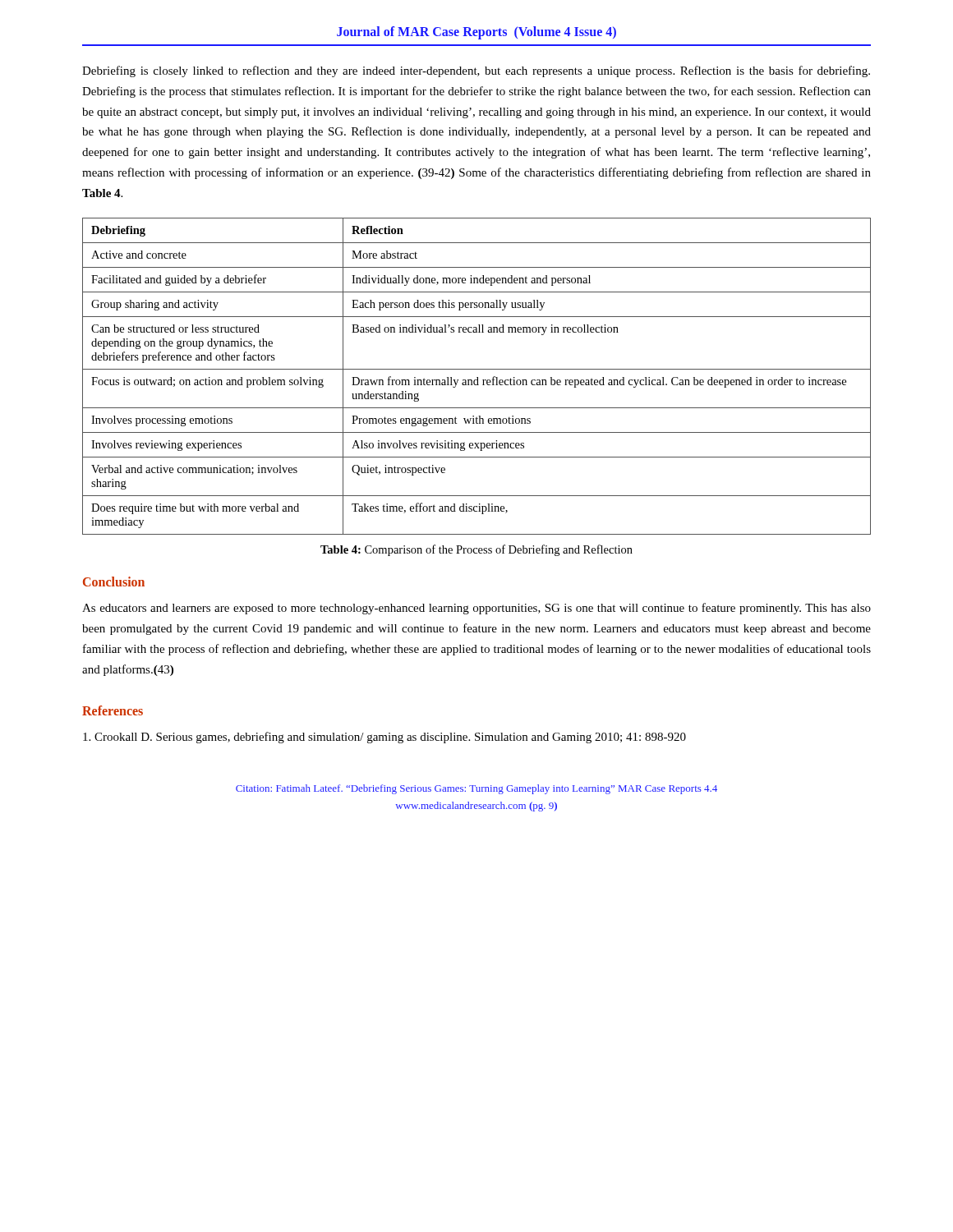Select the block starting "As educators and learners"
Image resolution: width=953 pixels, height=1232 pixels.
[476, 638]
